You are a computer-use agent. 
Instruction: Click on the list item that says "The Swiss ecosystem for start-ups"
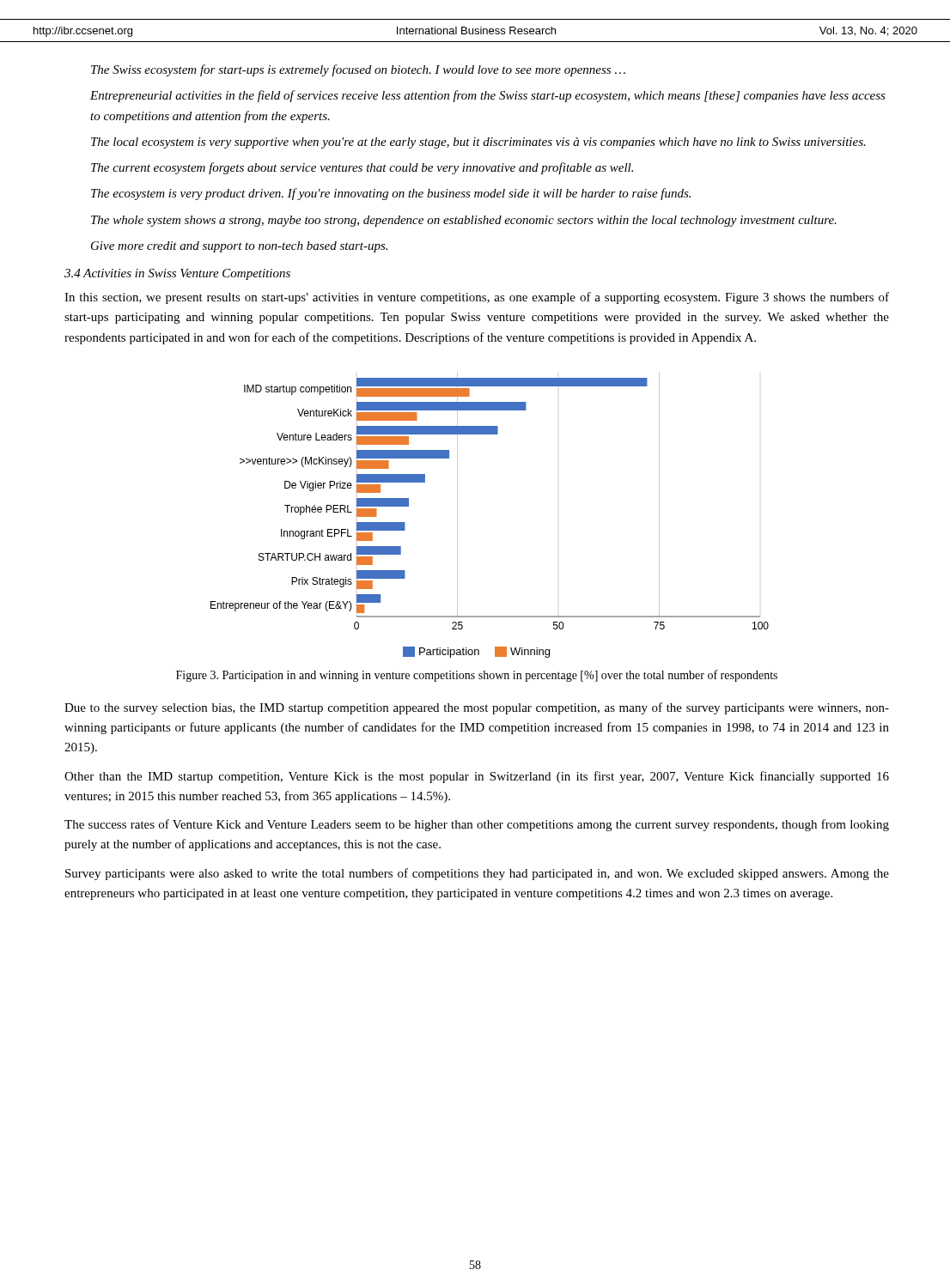490,70
